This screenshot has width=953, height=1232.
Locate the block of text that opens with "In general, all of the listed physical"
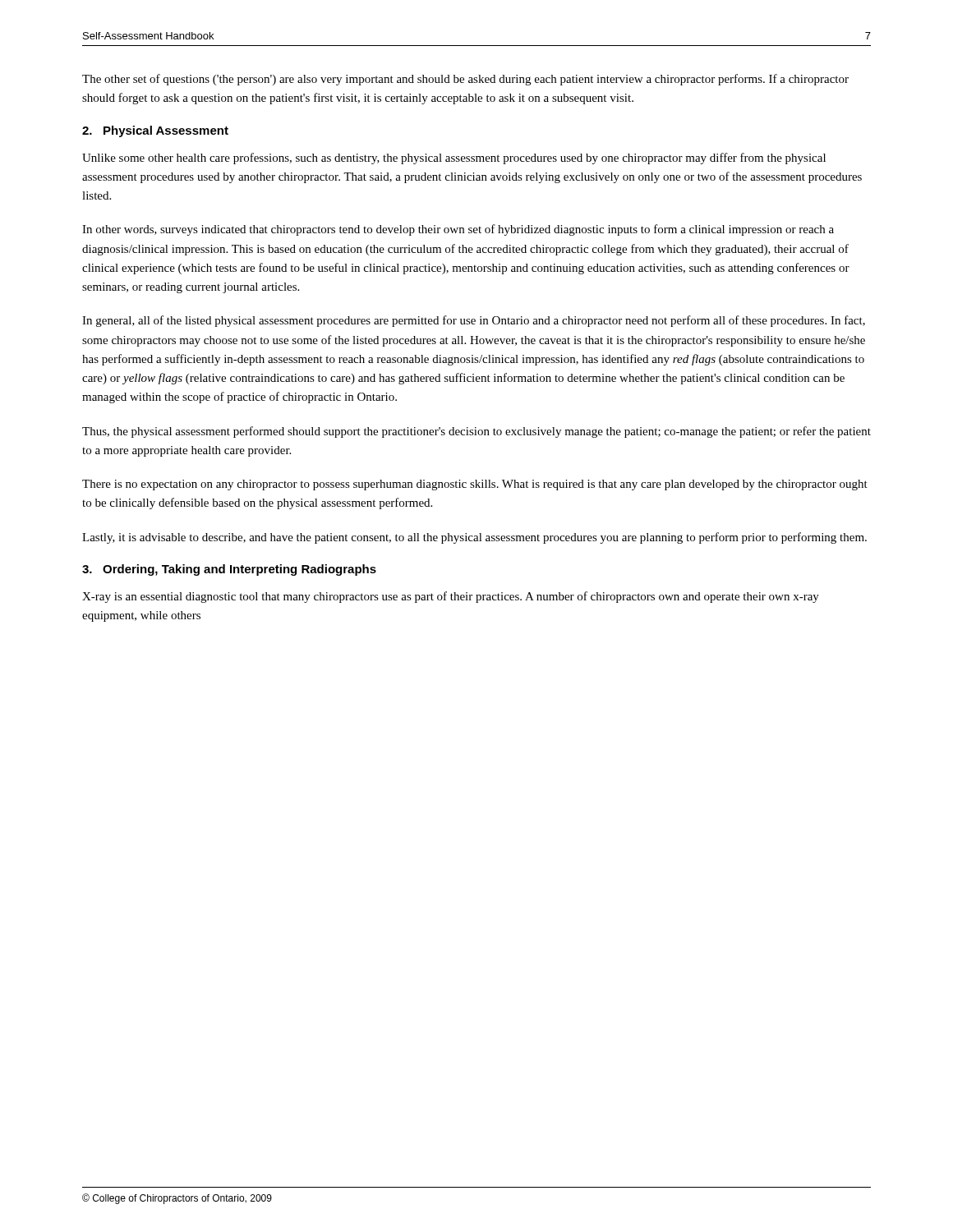coord(474,359)
